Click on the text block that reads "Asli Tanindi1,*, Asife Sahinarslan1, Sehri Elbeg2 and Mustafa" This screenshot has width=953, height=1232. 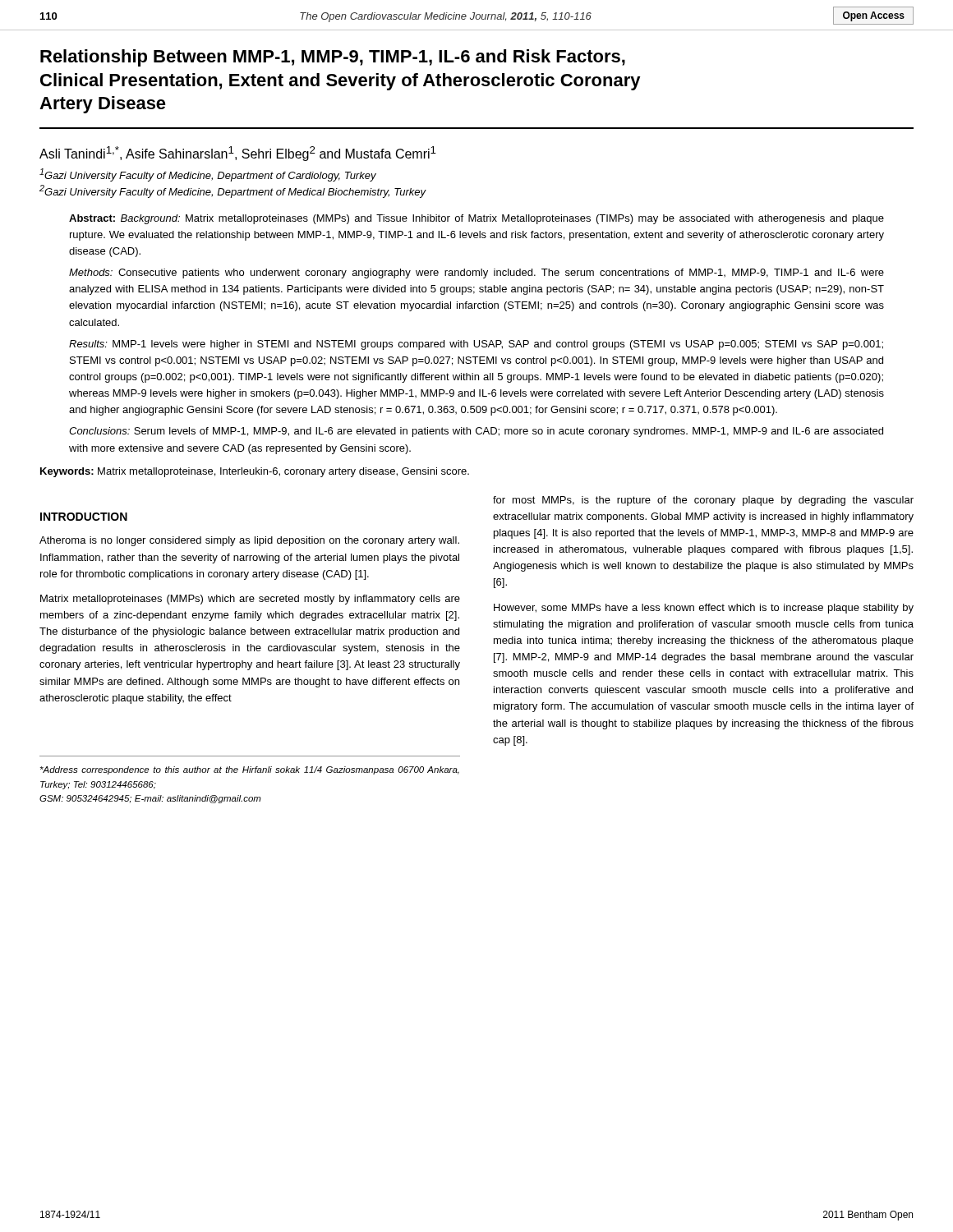coord(238,152)
